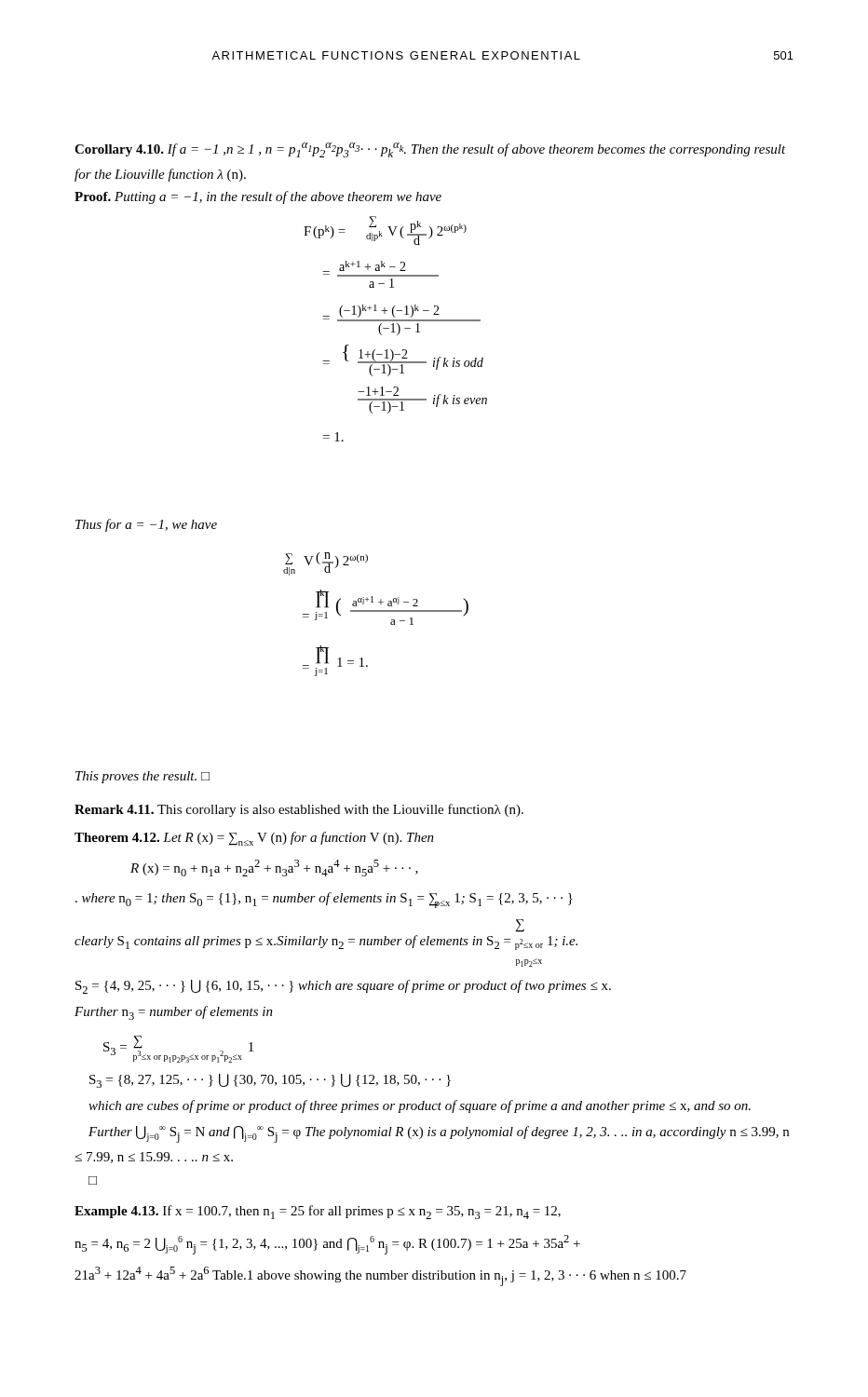Click the formula that begins "S3 = ∑p3≤x or p1p2p3≤x or"
The width and height of the screenshot is (868, 1397).
click(178, 1048)
